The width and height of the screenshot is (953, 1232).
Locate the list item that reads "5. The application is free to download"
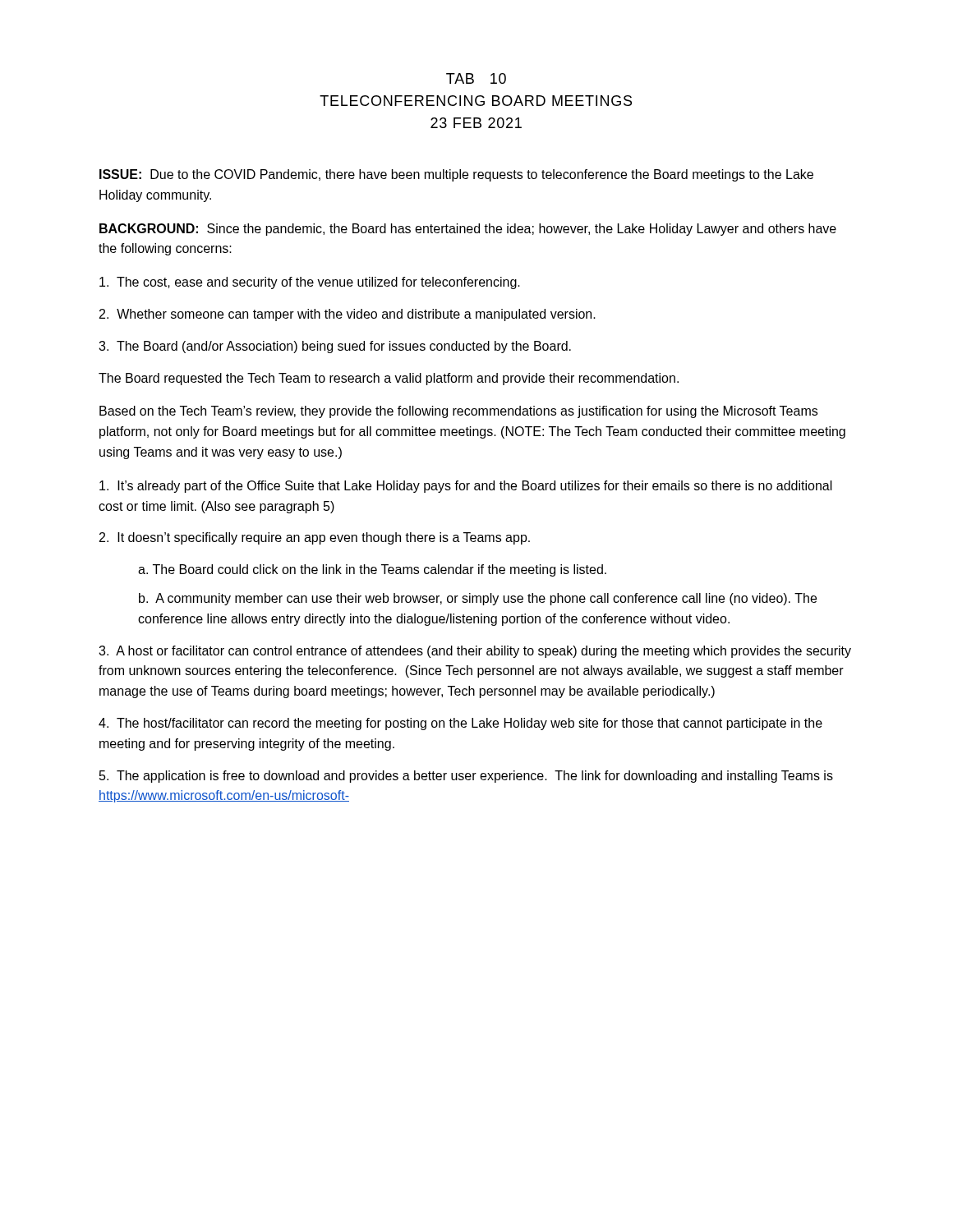466,786
